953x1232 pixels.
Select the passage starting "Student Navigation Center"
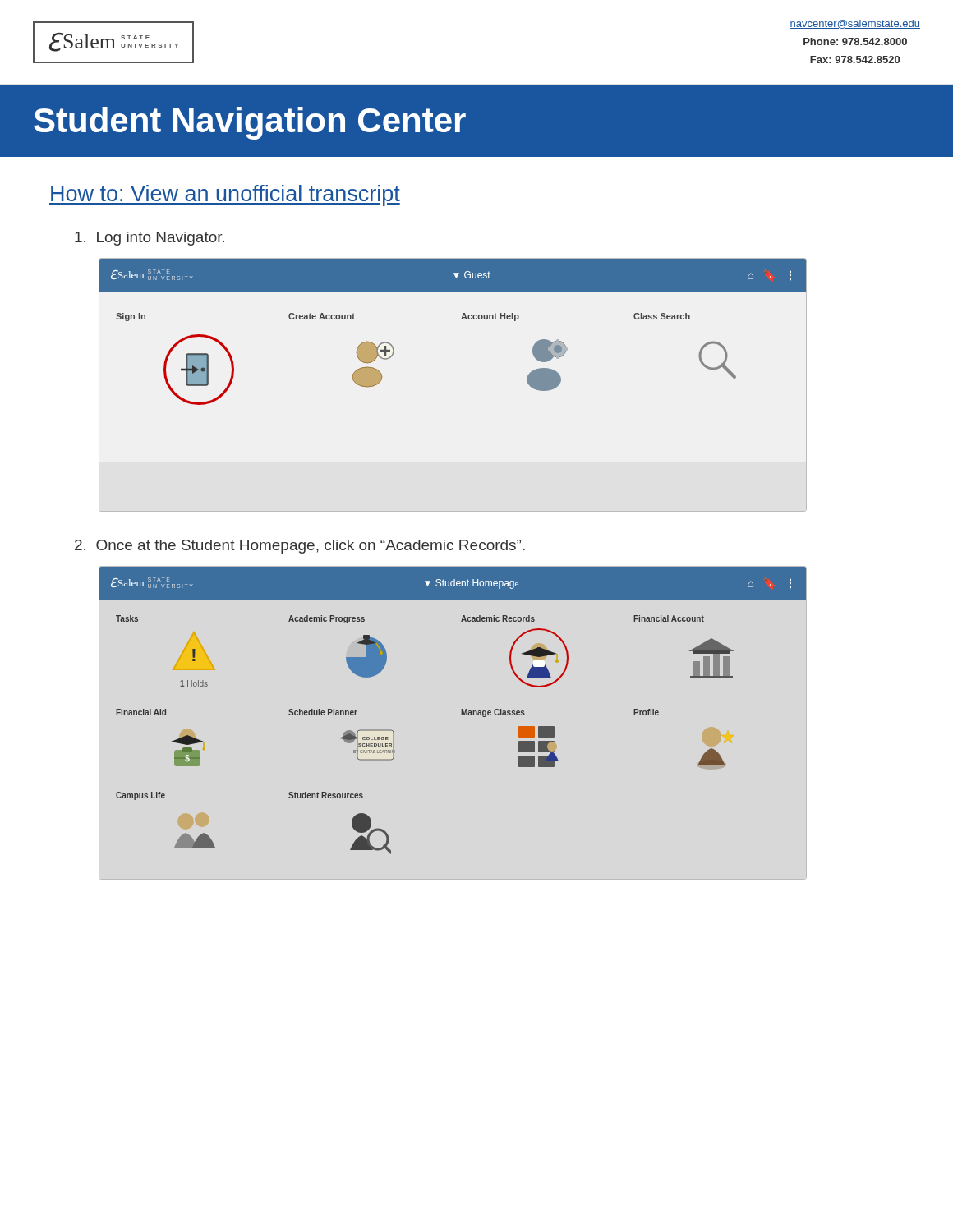(x=476, y=121)
